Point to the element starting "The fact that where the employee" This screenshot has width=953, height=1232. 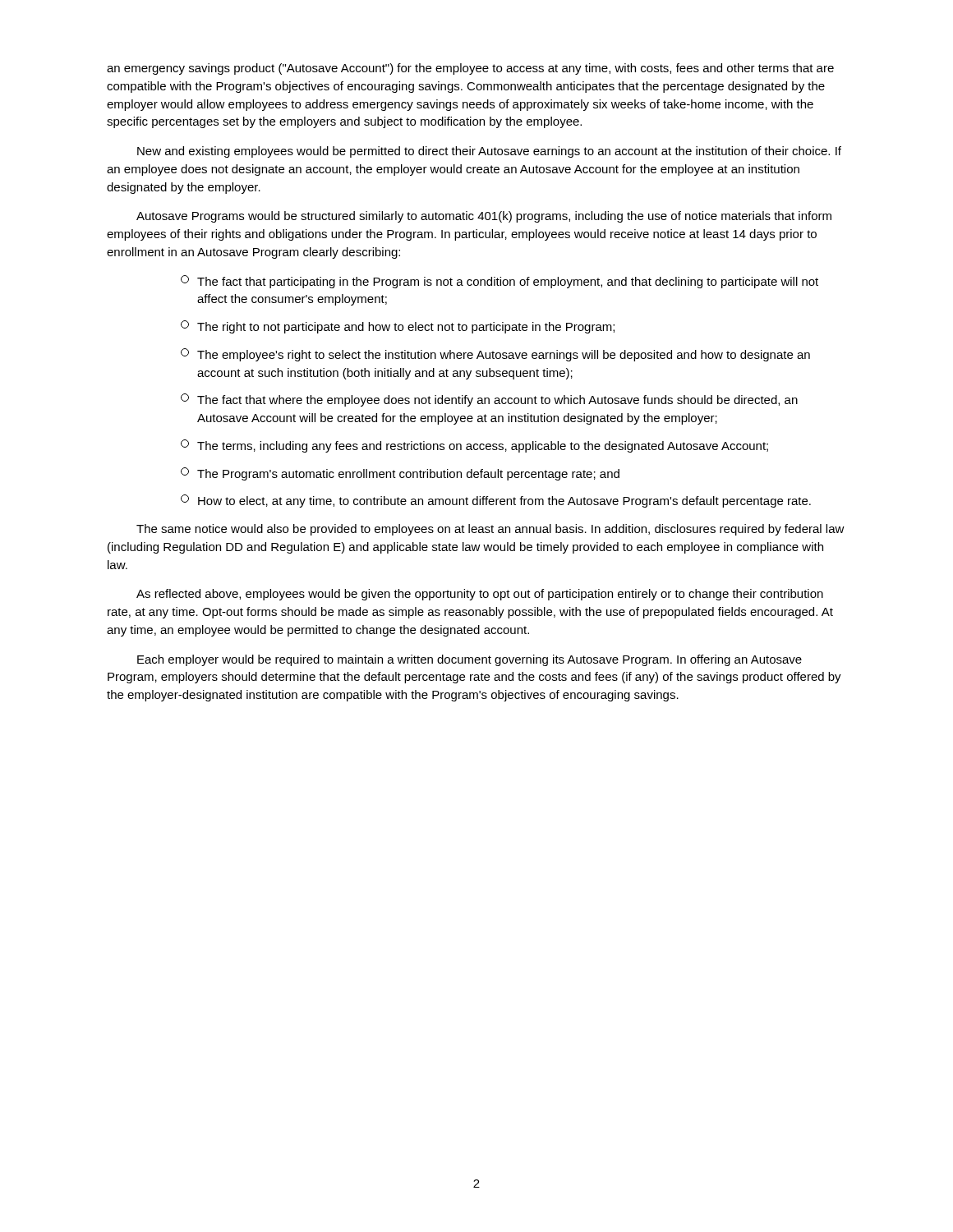pos(509,409)
